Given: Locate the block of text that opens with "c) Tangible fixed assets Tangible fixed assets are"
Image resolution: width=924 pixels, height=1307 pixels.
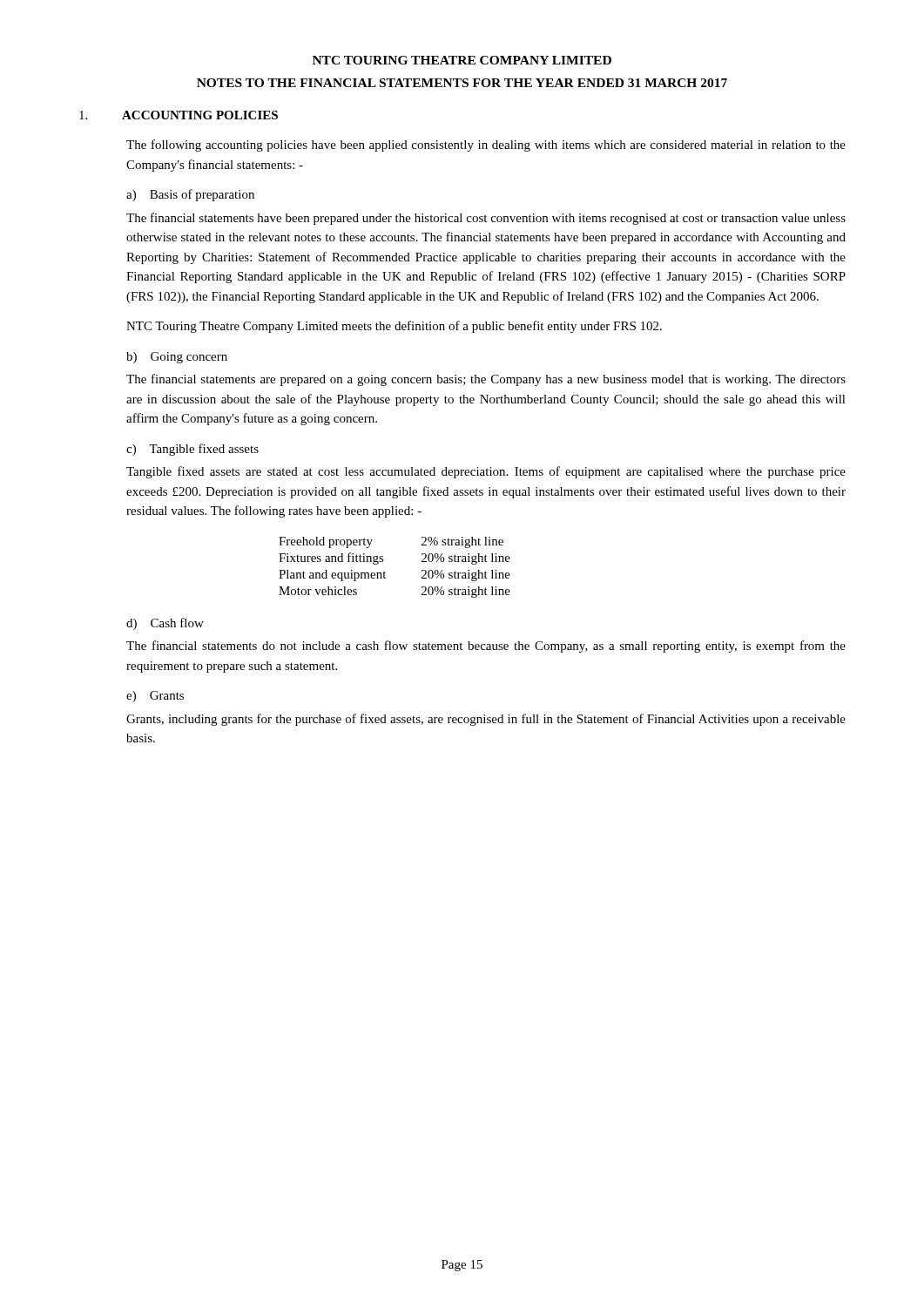Looking at the screenshot, I should tap(486, 480).
